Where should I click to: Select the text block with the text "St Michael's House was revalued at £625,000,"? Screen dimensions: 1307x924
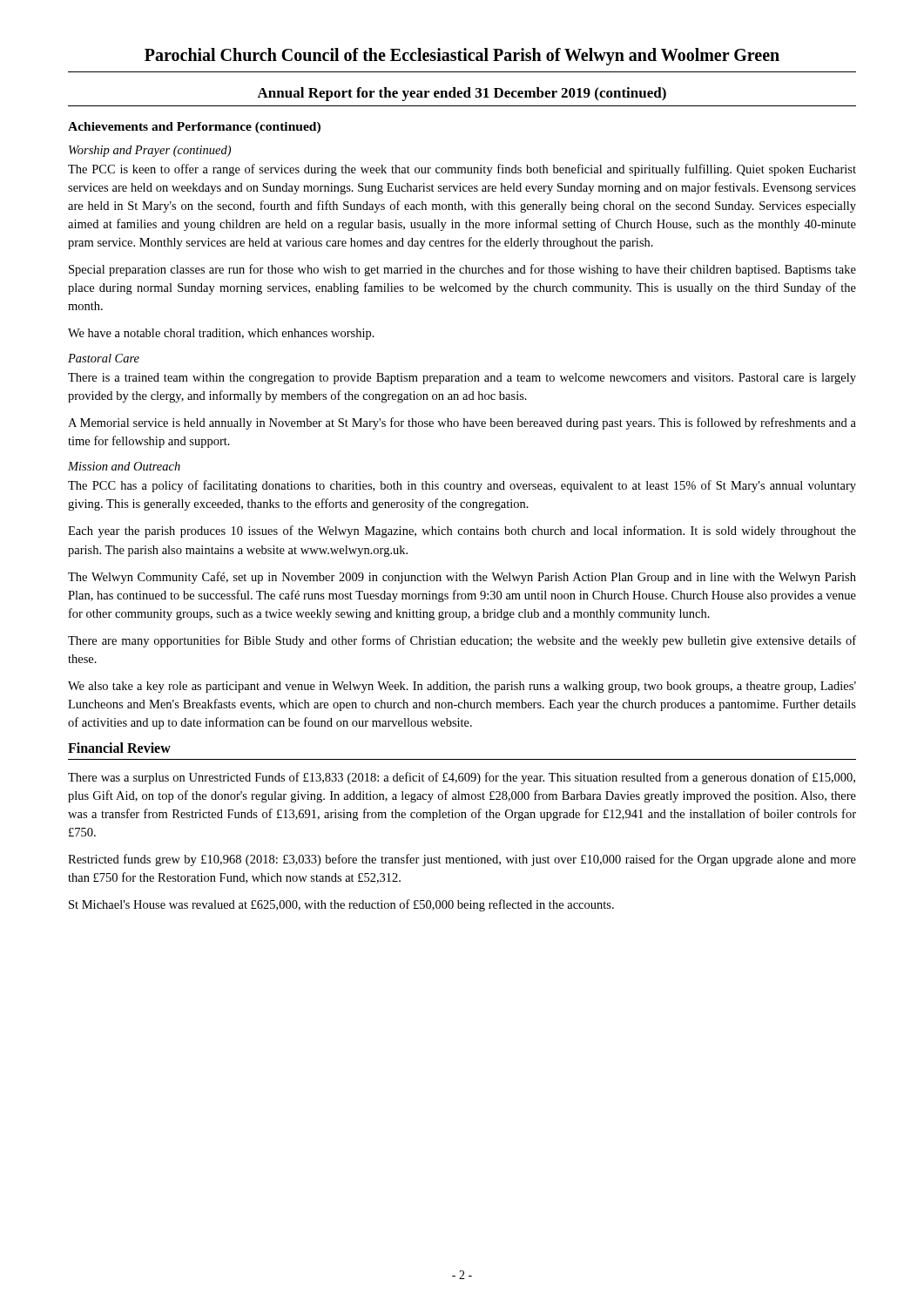click(x=341, y=904)
